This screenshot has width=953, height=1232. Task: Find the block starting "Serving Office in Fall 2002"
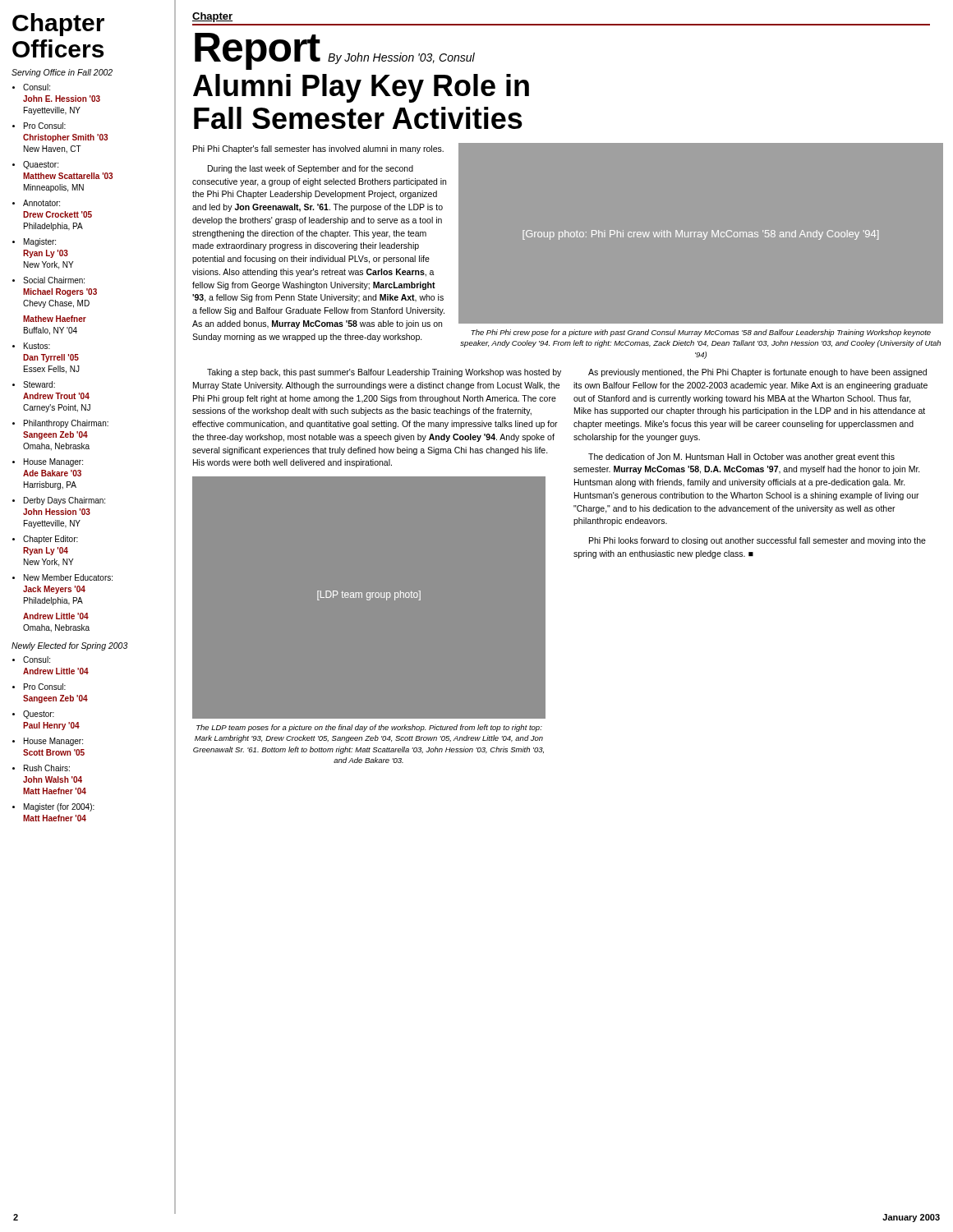tap(62, 72)
